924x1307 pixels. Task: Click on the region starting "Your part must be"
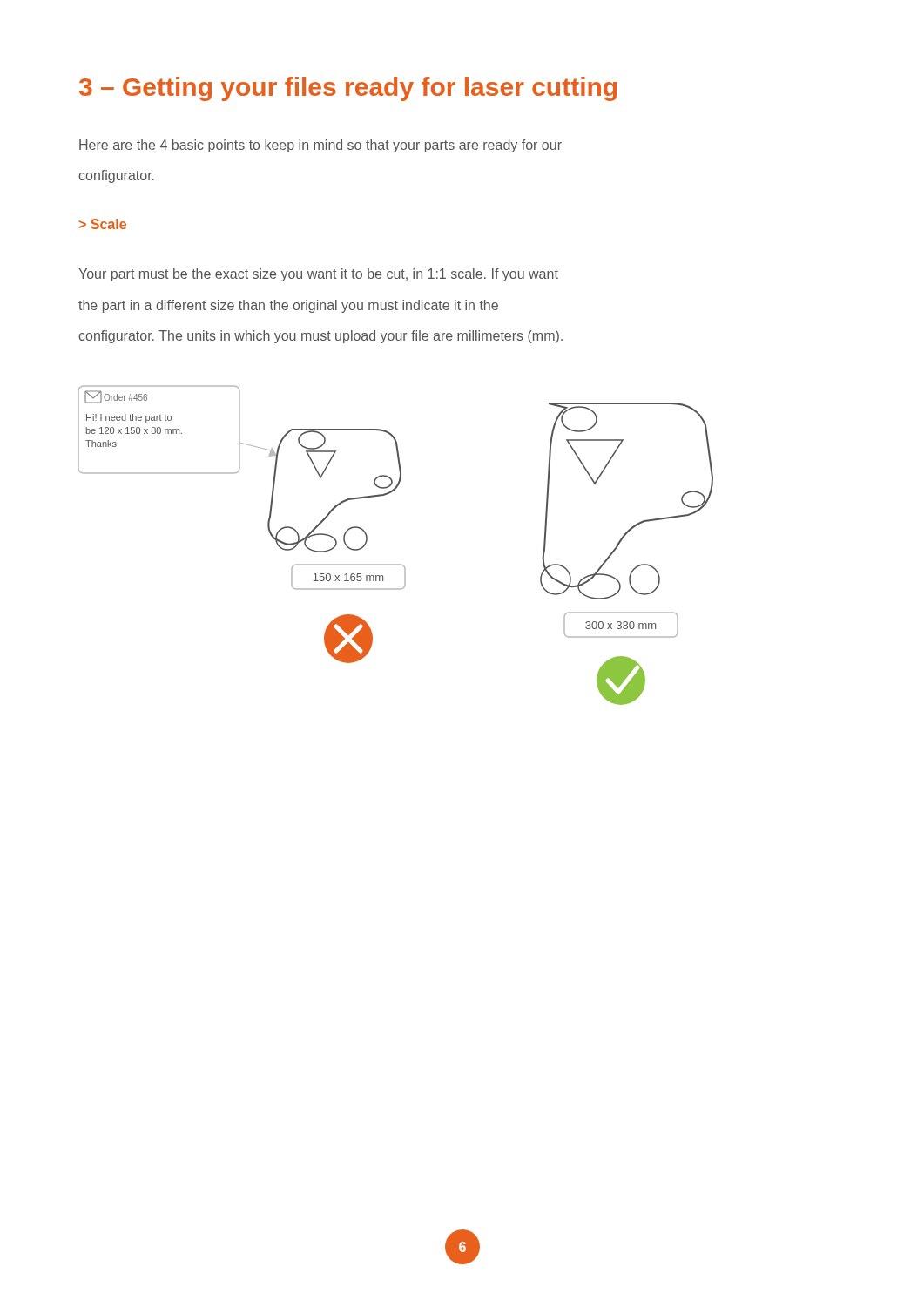(321, 305)
